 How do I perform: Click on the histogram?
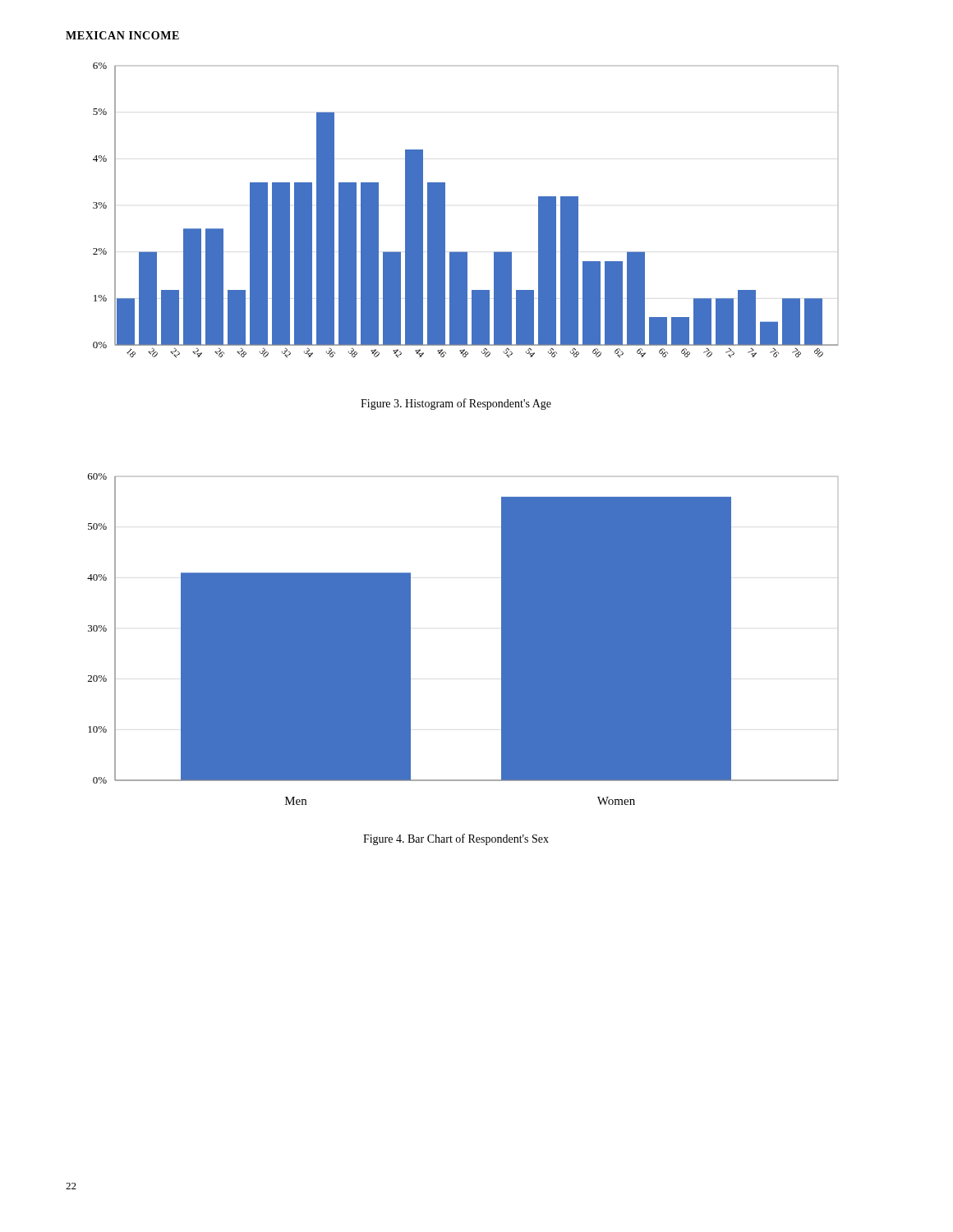(456, 223)
